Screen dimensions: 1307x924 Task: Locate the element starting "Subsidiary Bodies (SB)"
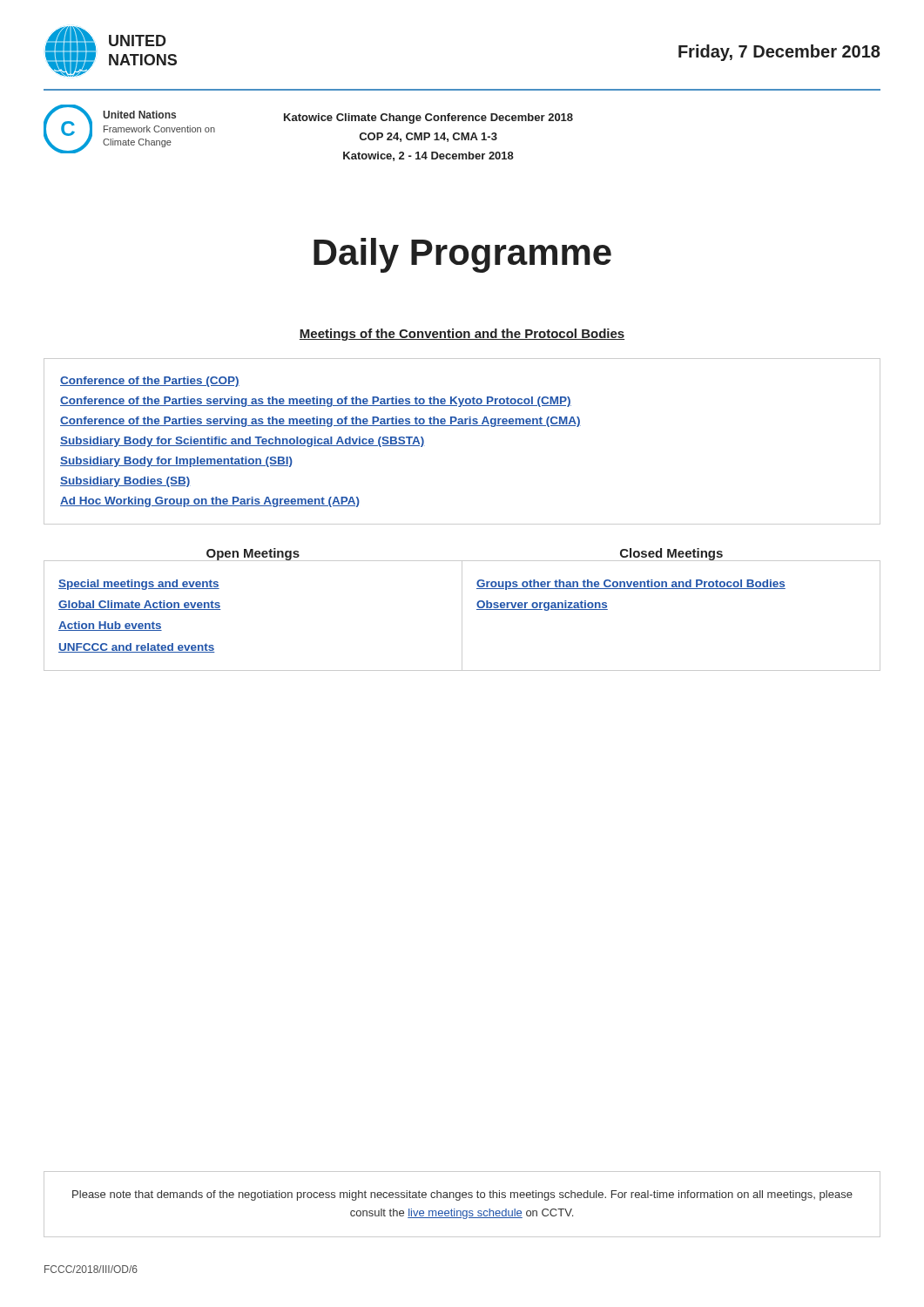(125, 482)
